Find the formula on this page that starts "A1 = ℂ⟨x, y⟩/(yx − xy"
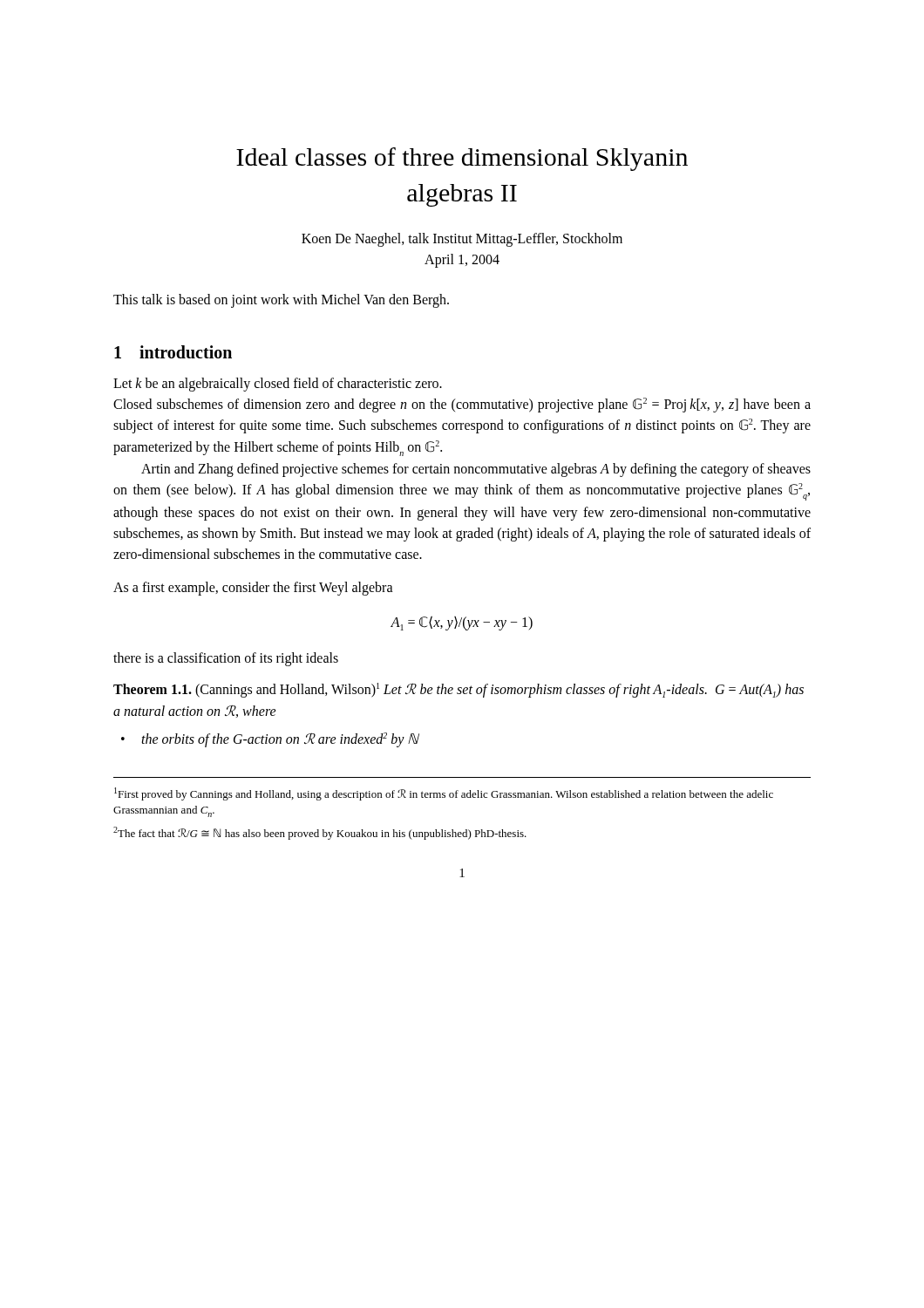The height and width of the screenshot is (1308, 924). point(462,623)
